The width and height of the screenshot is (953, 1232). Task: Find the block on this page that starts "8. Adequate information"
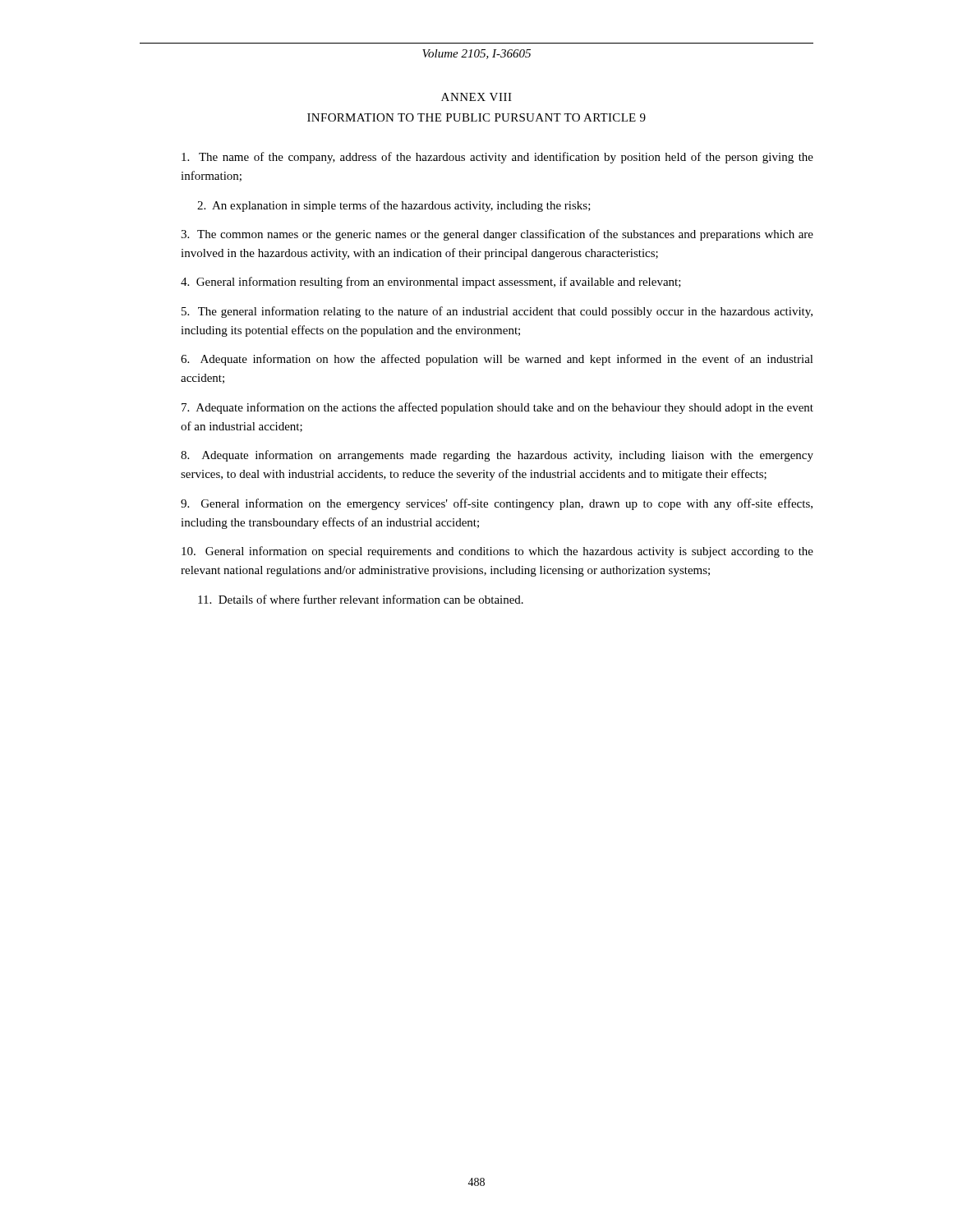click(497, 465)
